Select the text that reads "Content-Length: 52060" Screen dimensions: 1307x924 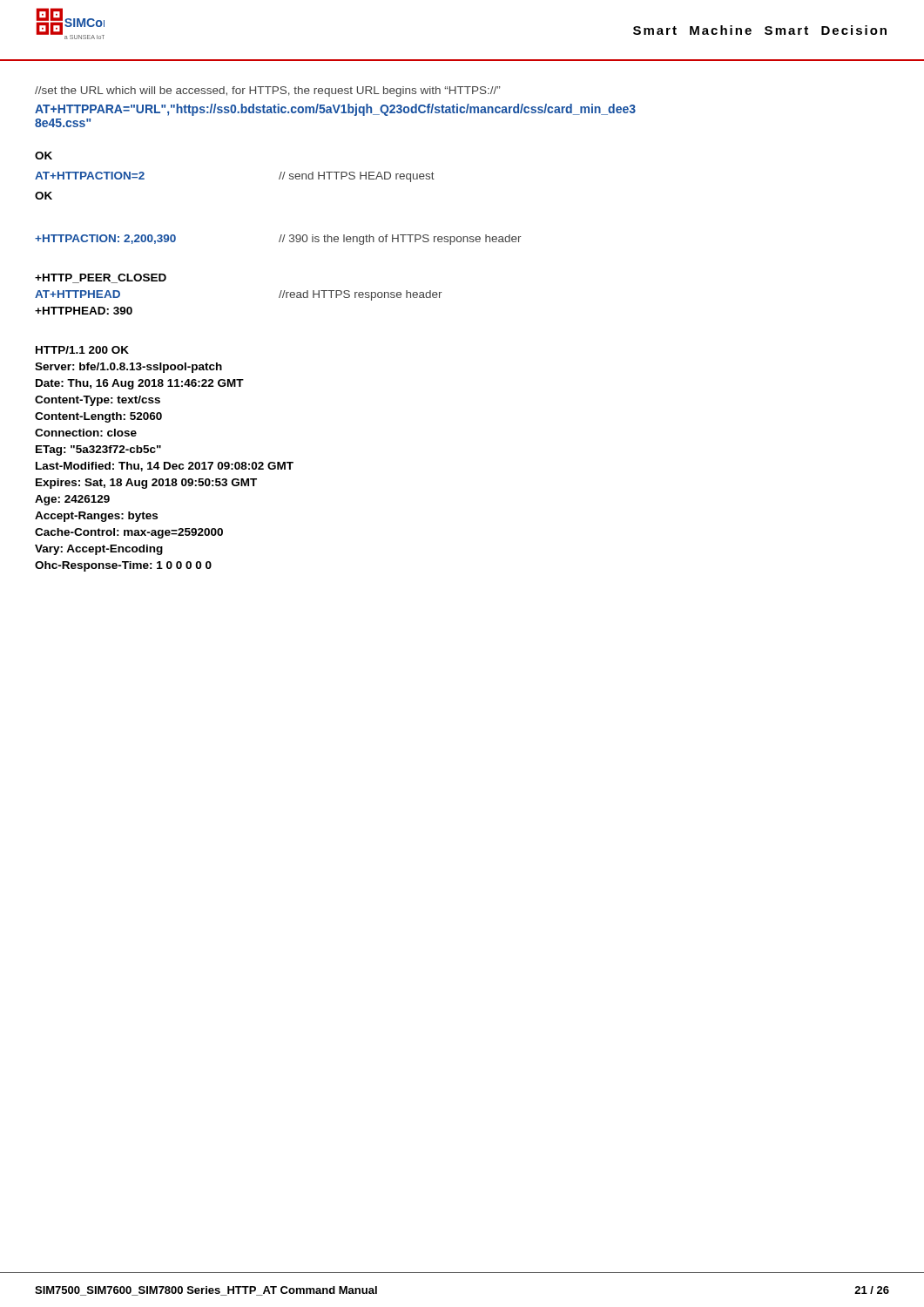pyautogui.click(x=99, y=416)
